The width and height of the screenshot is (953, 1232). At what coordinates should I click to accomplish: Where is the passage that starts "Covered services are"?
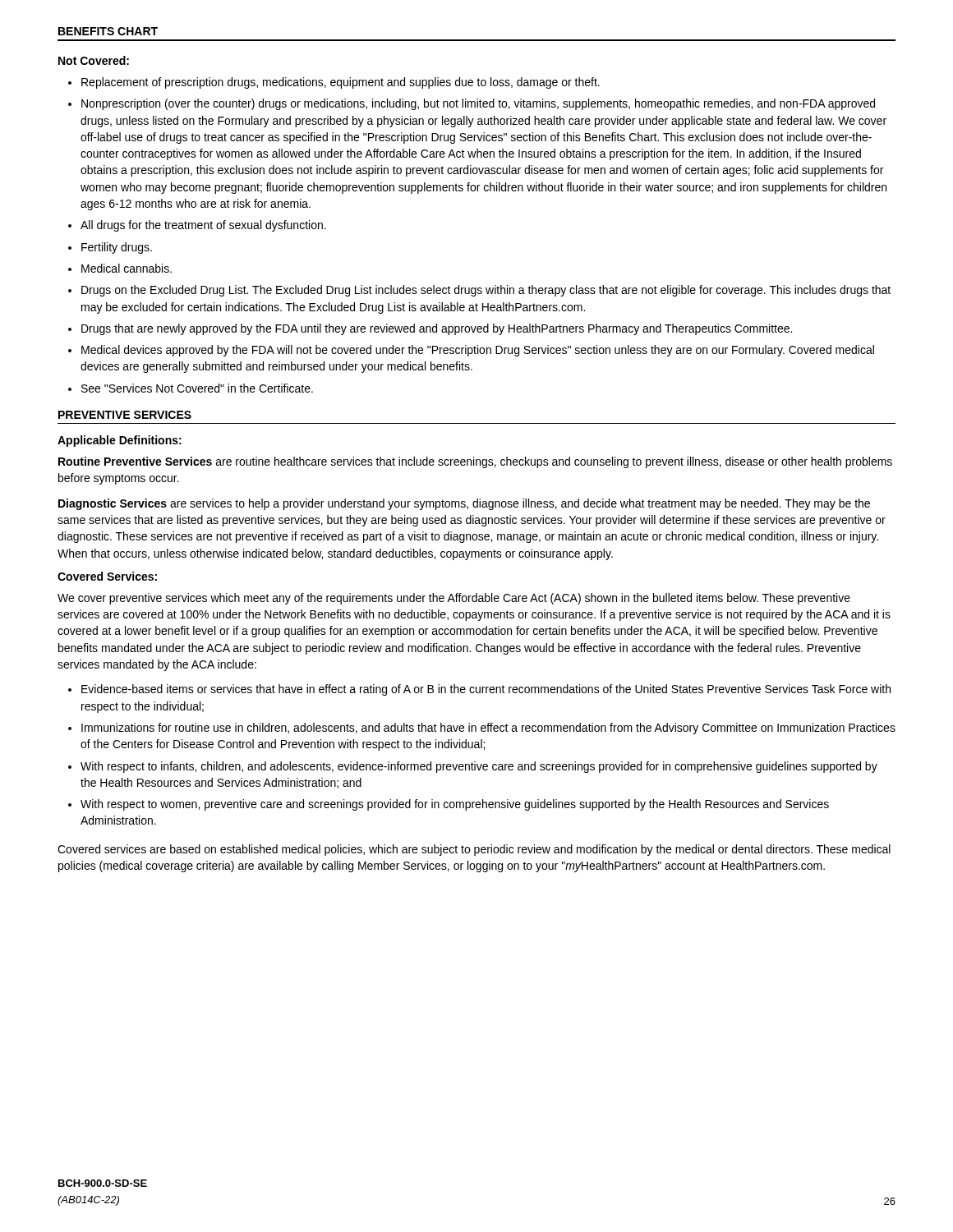click(474, 857)
